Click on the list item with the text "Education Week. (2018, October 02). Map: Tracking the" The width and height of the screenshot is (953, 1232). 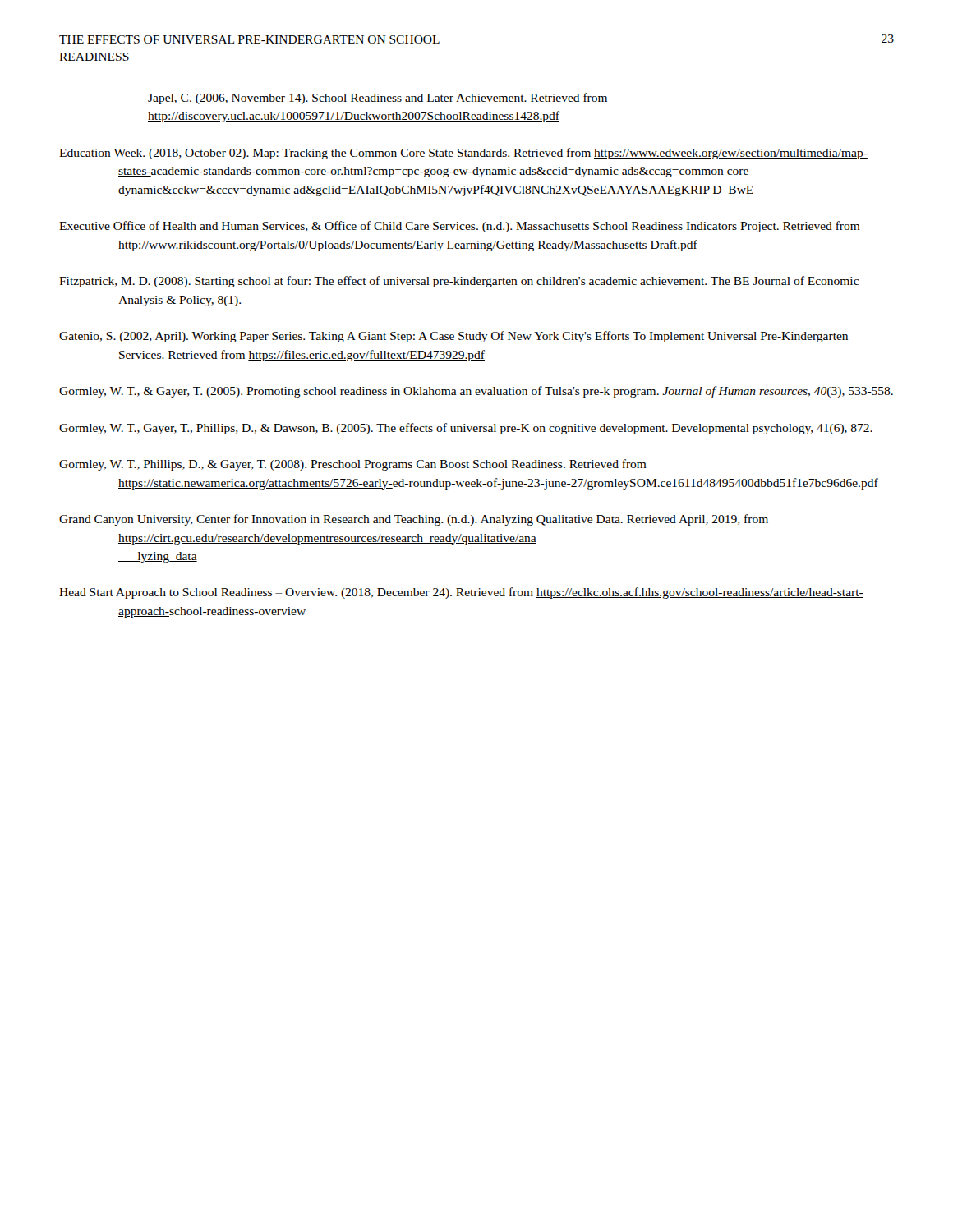tap(463, 171)
